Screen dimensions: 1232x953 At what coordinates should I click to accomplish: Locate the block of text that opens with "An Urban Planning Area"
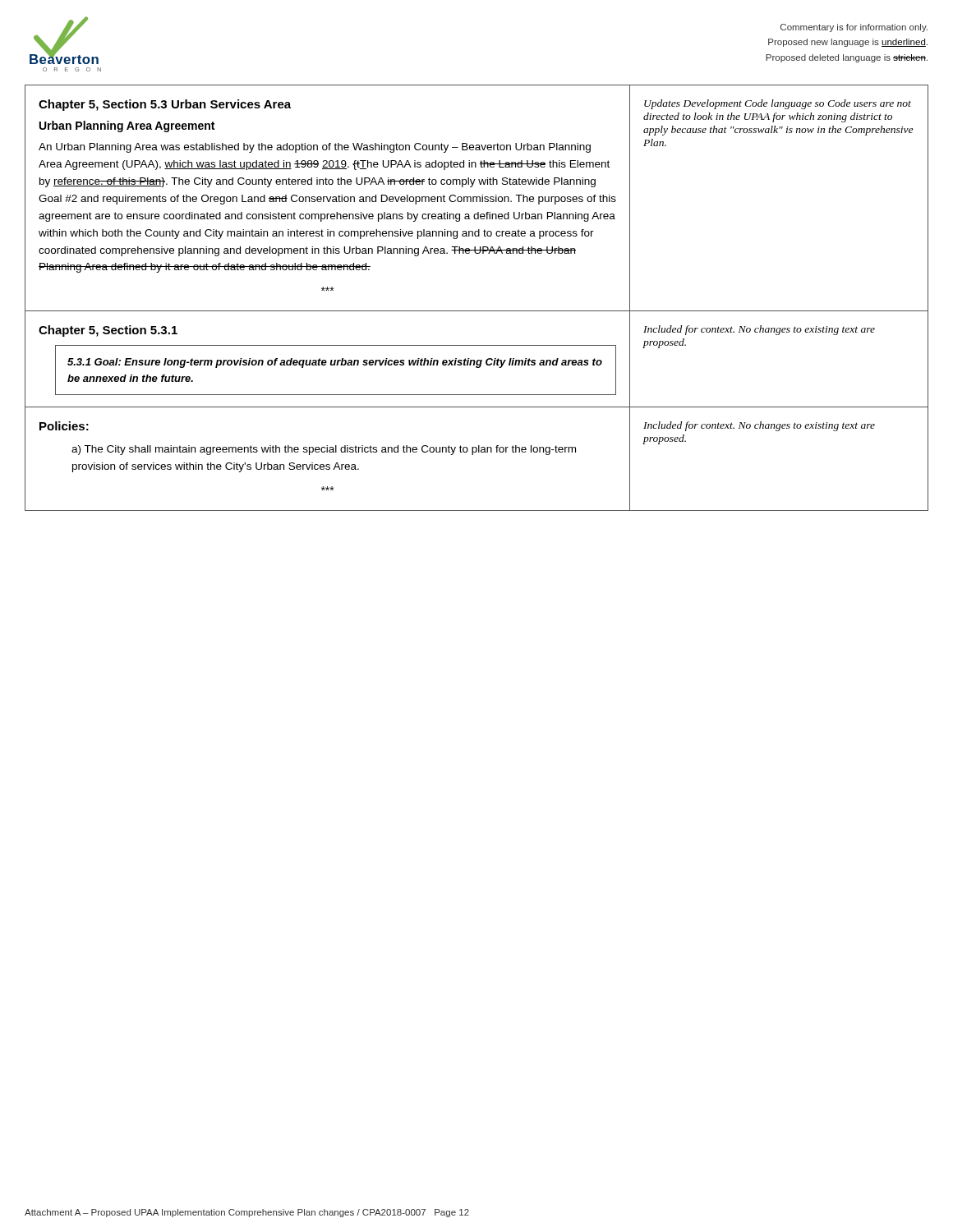click(x=327, y=207)
